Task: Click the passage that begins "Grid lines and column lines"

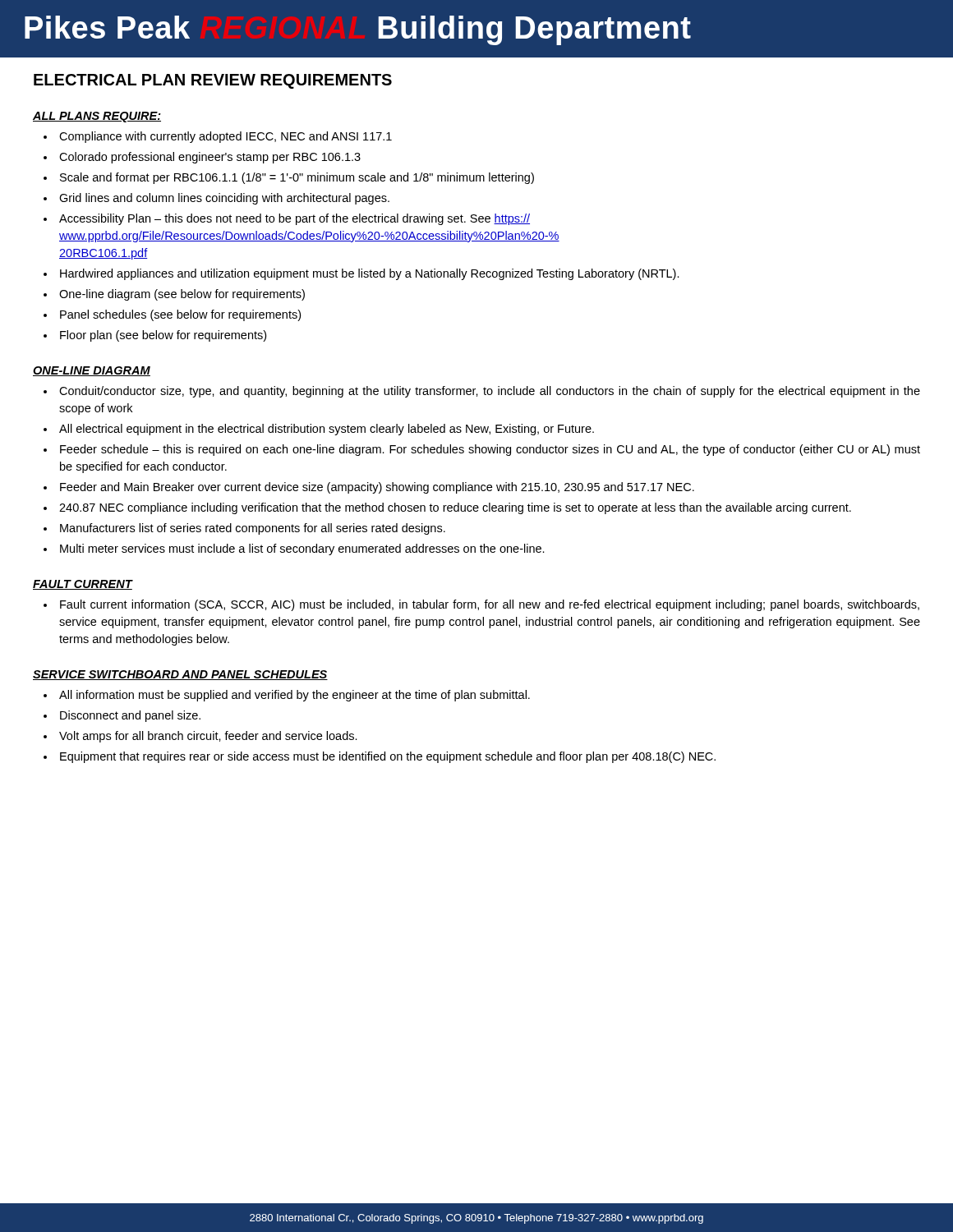Action: point(225,198)
